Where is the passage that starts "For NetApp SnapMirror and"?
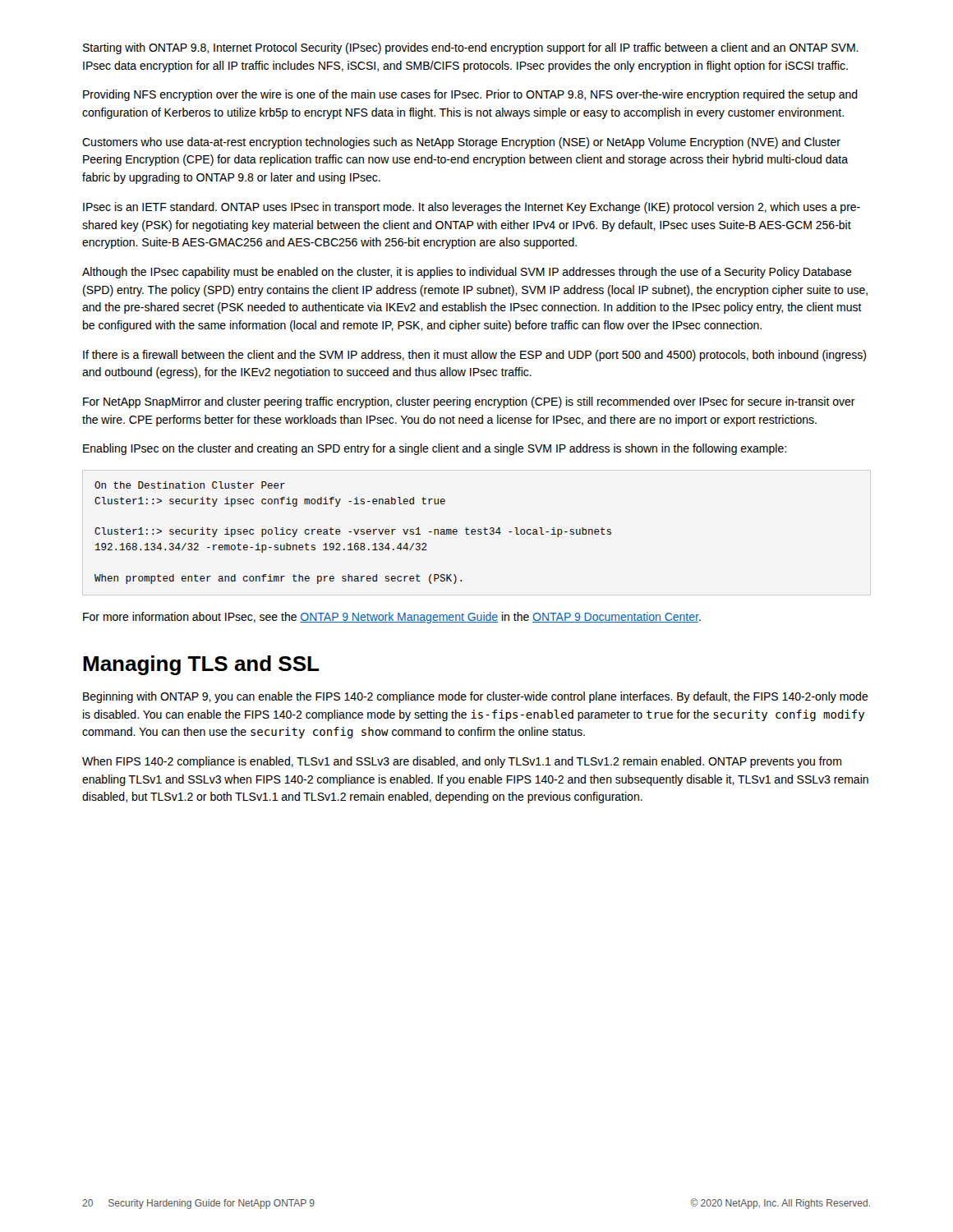 pyautogui.click(x=468, y=411)
